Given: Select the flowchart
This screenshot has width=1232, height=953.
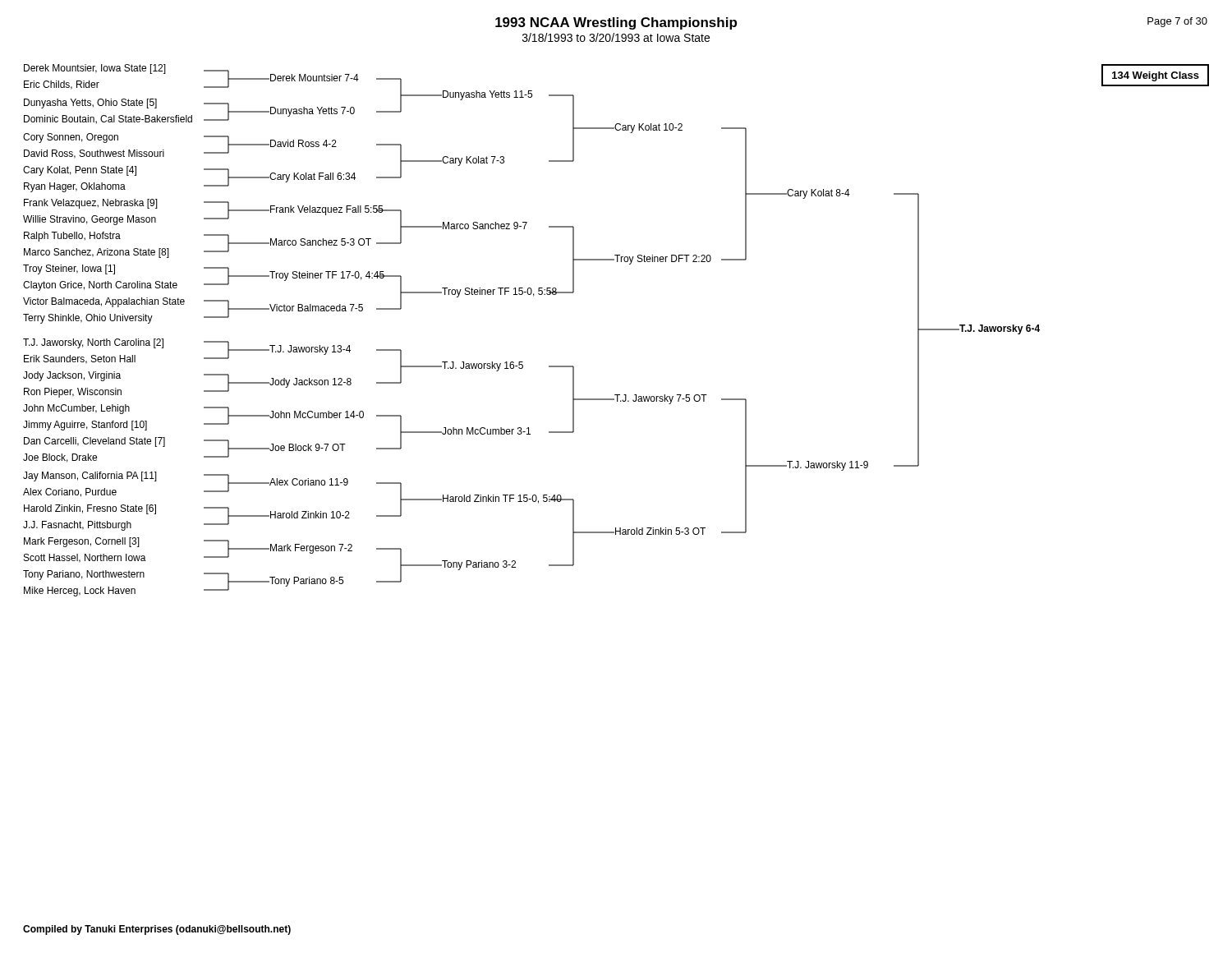Looking at the screenshot, I should point(614,487).
